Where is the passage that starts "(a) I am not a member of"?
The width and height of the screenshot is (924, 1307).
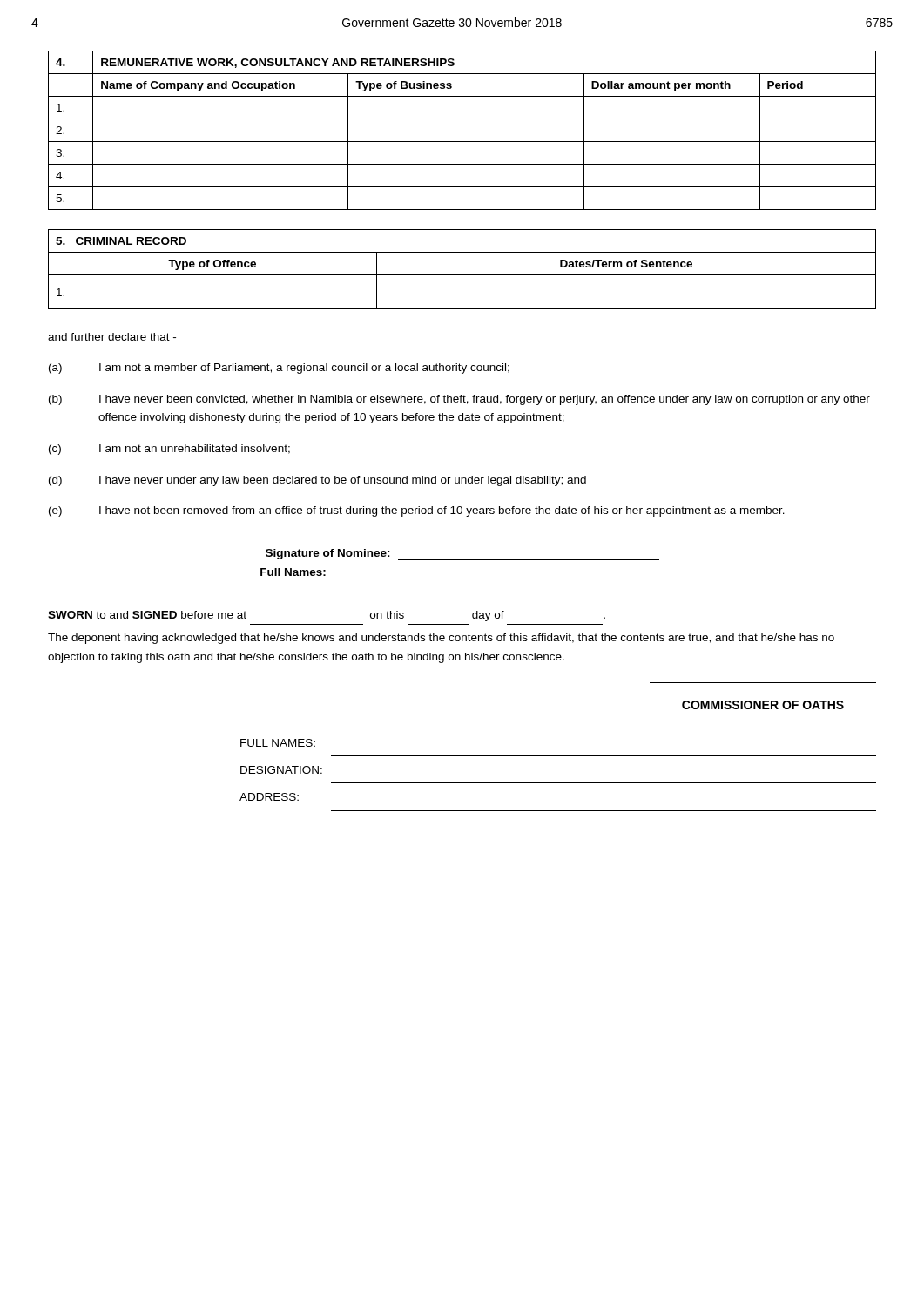tap(462, 368)
